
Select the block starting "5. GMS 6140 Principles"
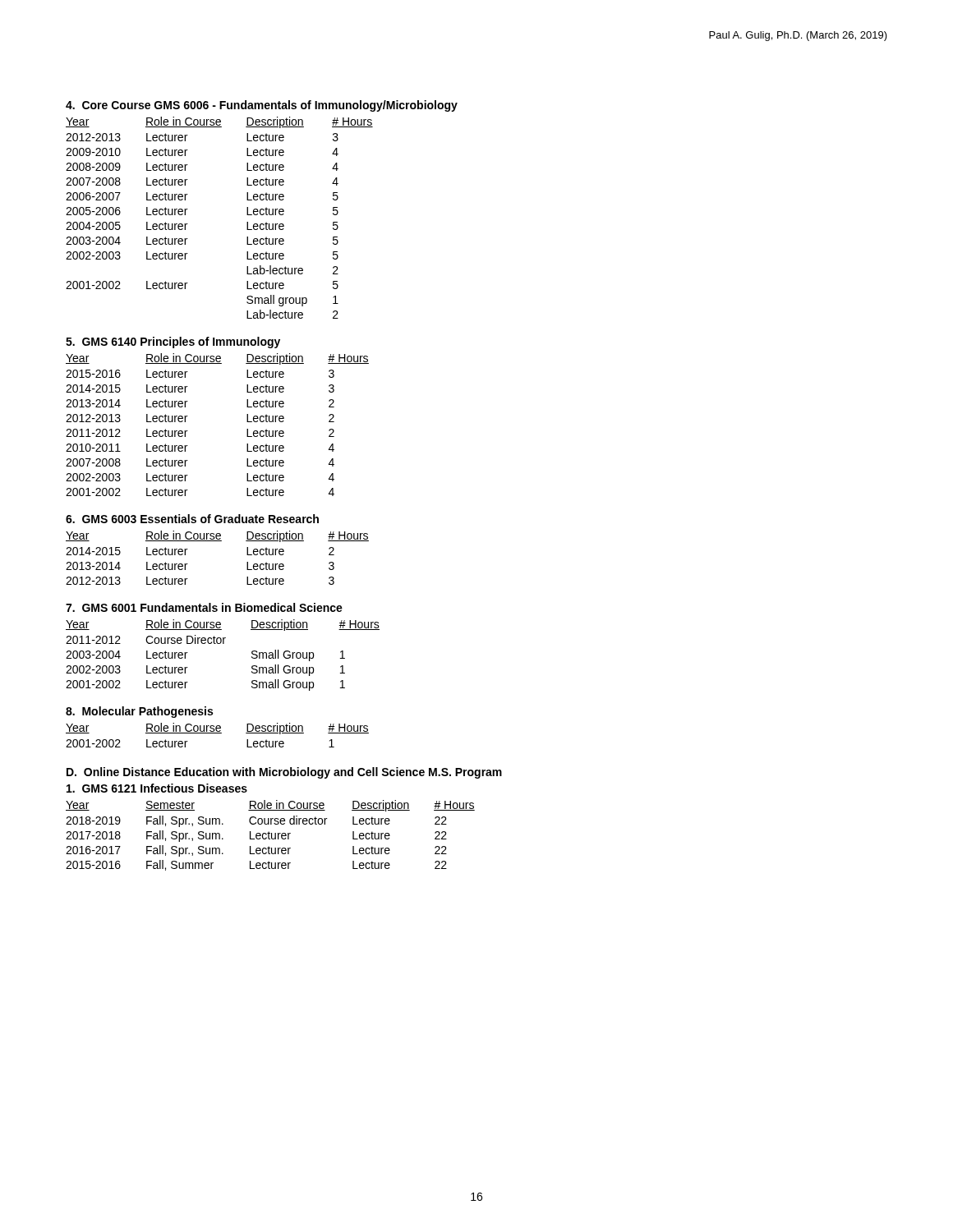tap(173, 342)
